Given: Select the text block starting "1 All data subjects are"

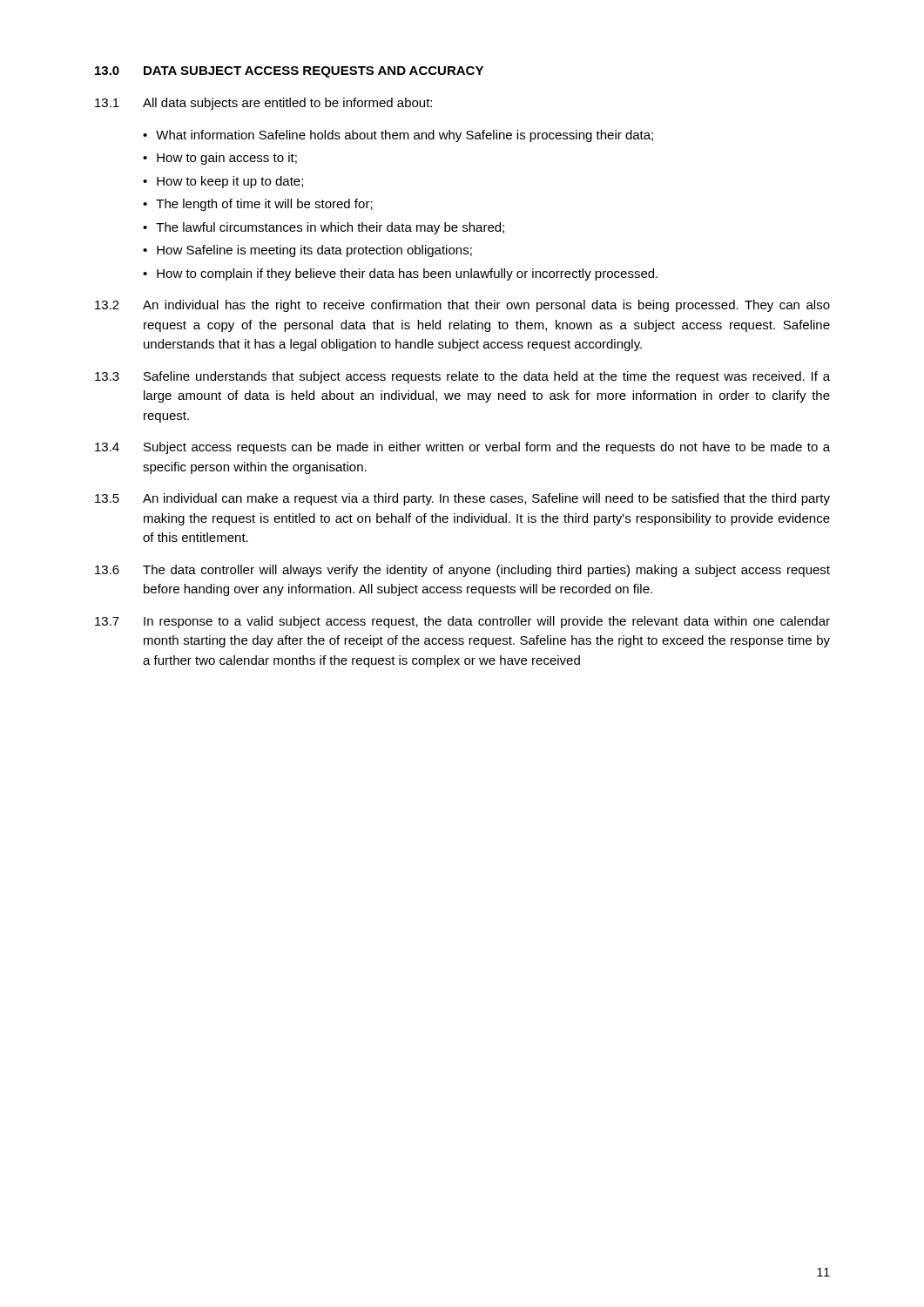Looking at the screenshot, I should click(x=263, y=104).
